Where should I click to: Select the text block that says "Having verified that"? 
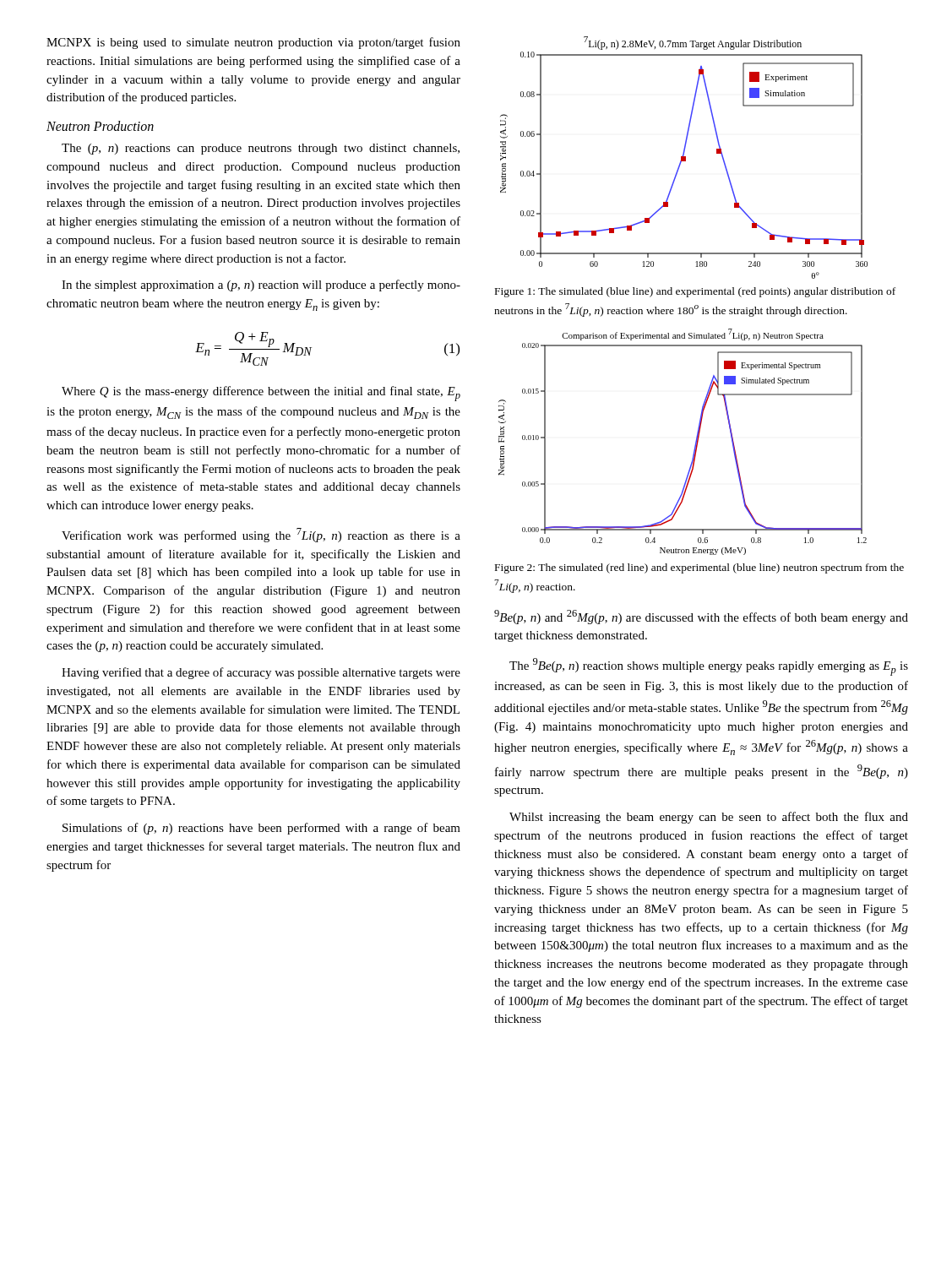point(253,738)
